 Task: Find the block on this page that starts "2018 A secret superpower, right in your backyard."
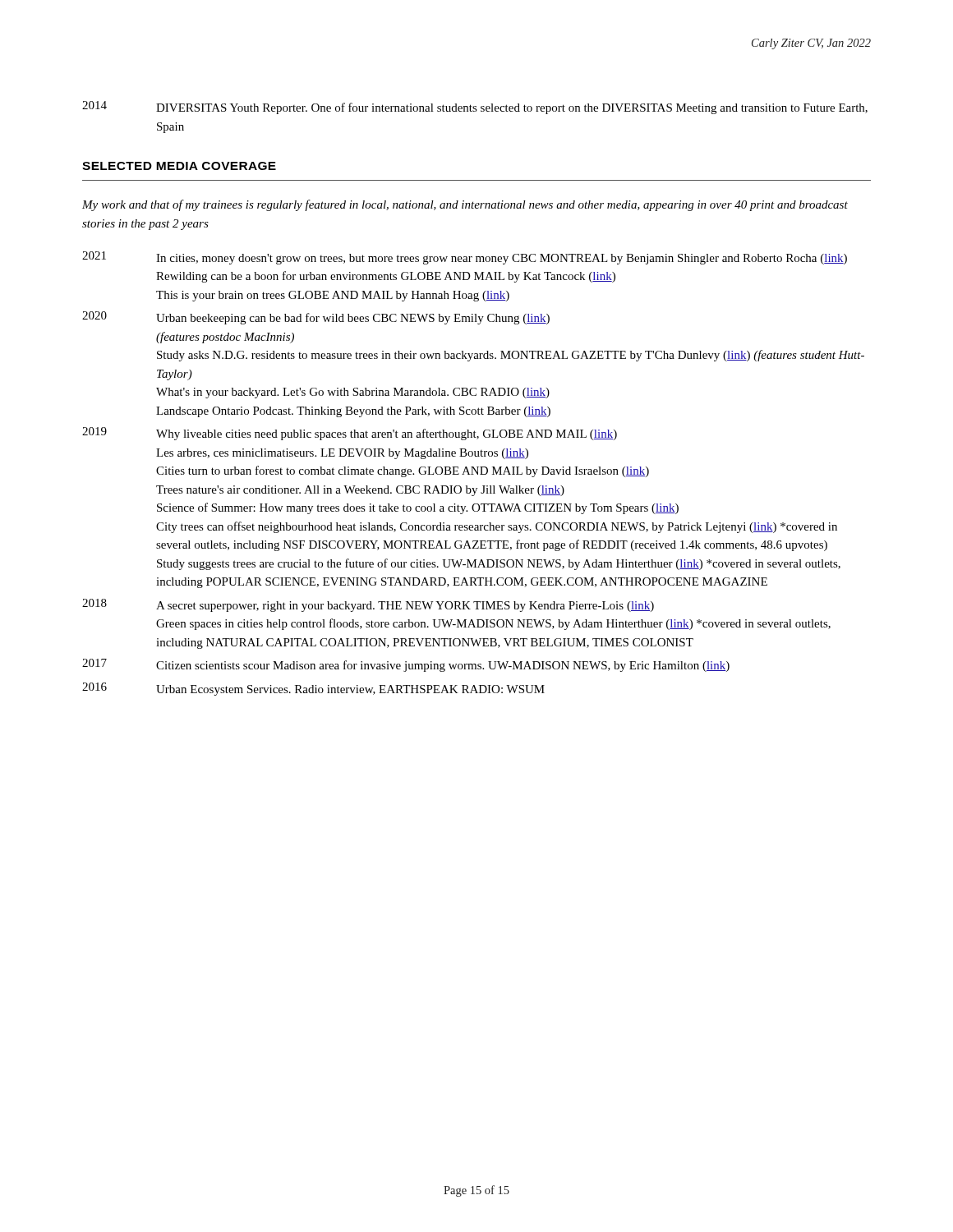coord(476,624)
